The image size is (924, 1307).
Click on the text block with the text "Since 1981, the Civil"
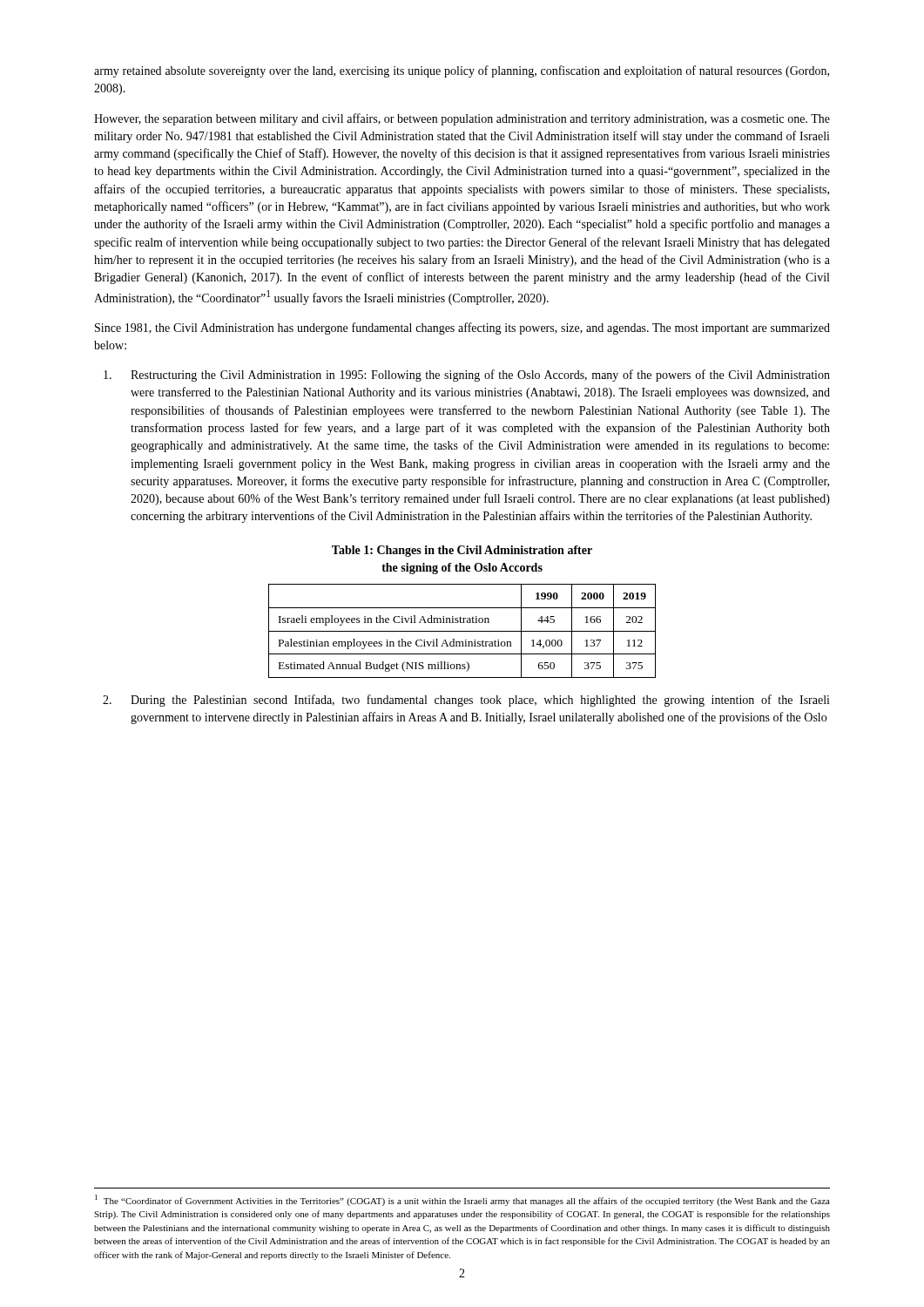pos(462,337)
